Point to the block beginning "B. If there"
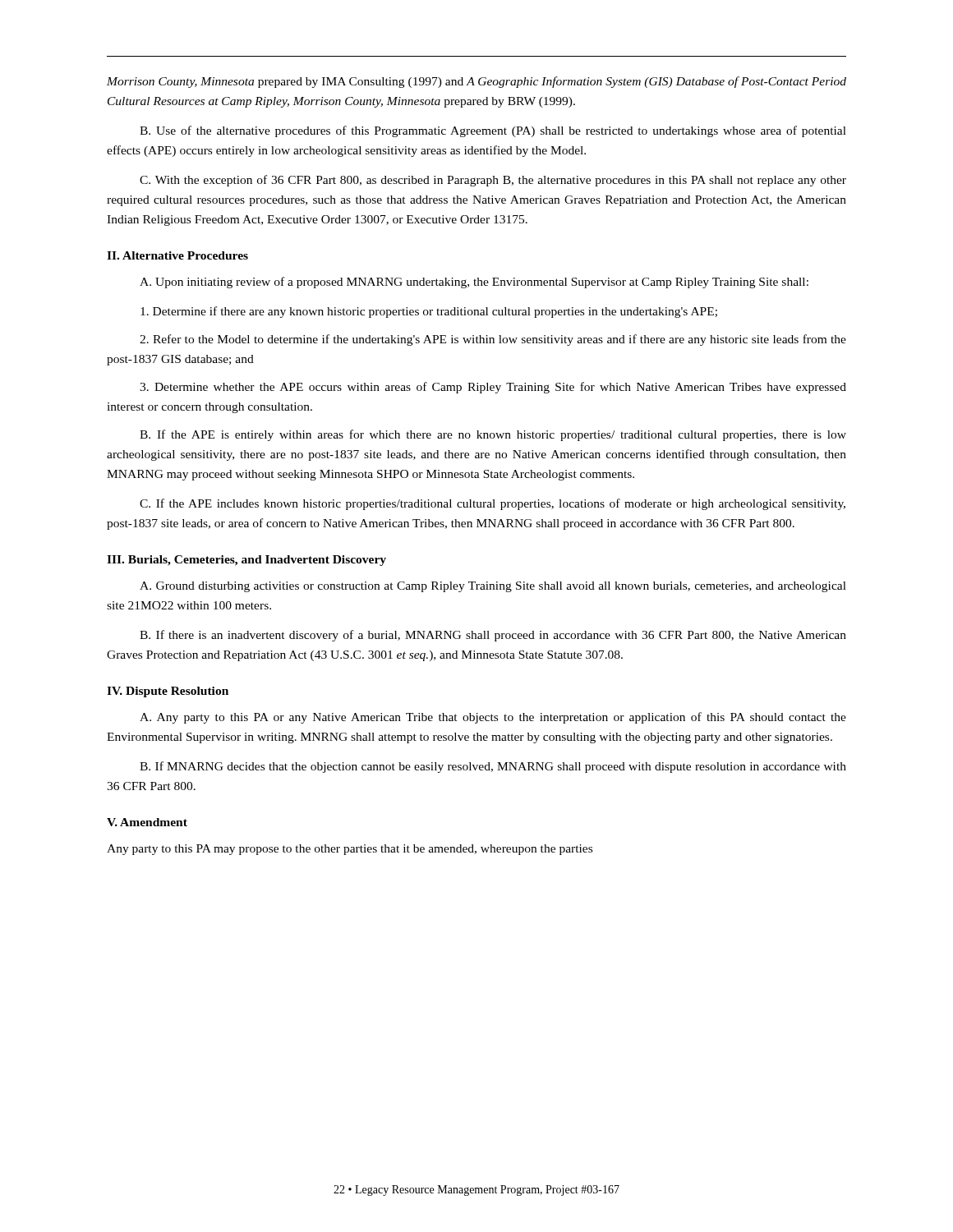This screenshot has height=1232, width=953. click(476, 644)
